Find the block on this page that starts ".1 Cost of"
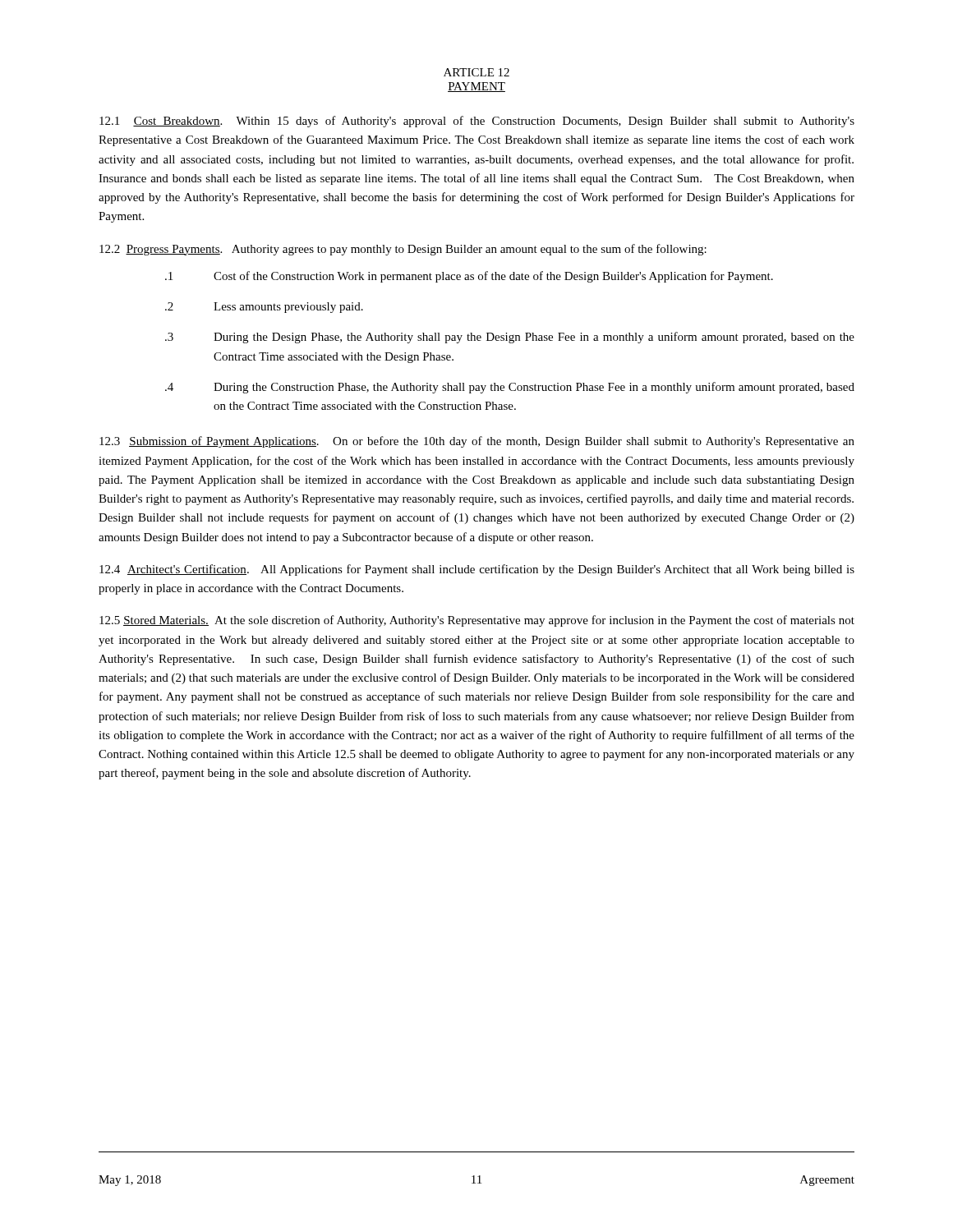 [476, 276]
